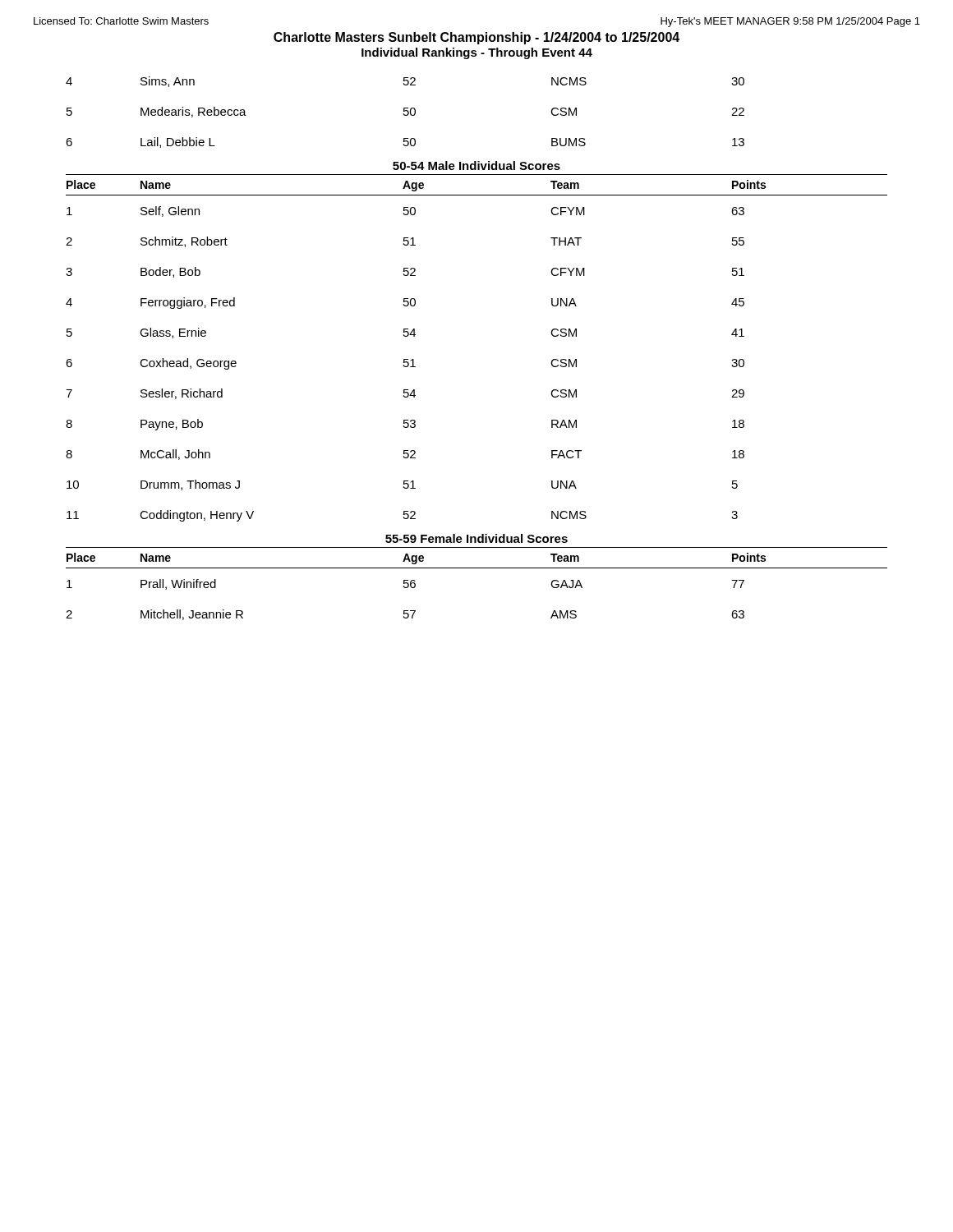Find "55-59 Female Individual Scores" on this page
This screenshot has width=953, height=1232.
(476, 538)
